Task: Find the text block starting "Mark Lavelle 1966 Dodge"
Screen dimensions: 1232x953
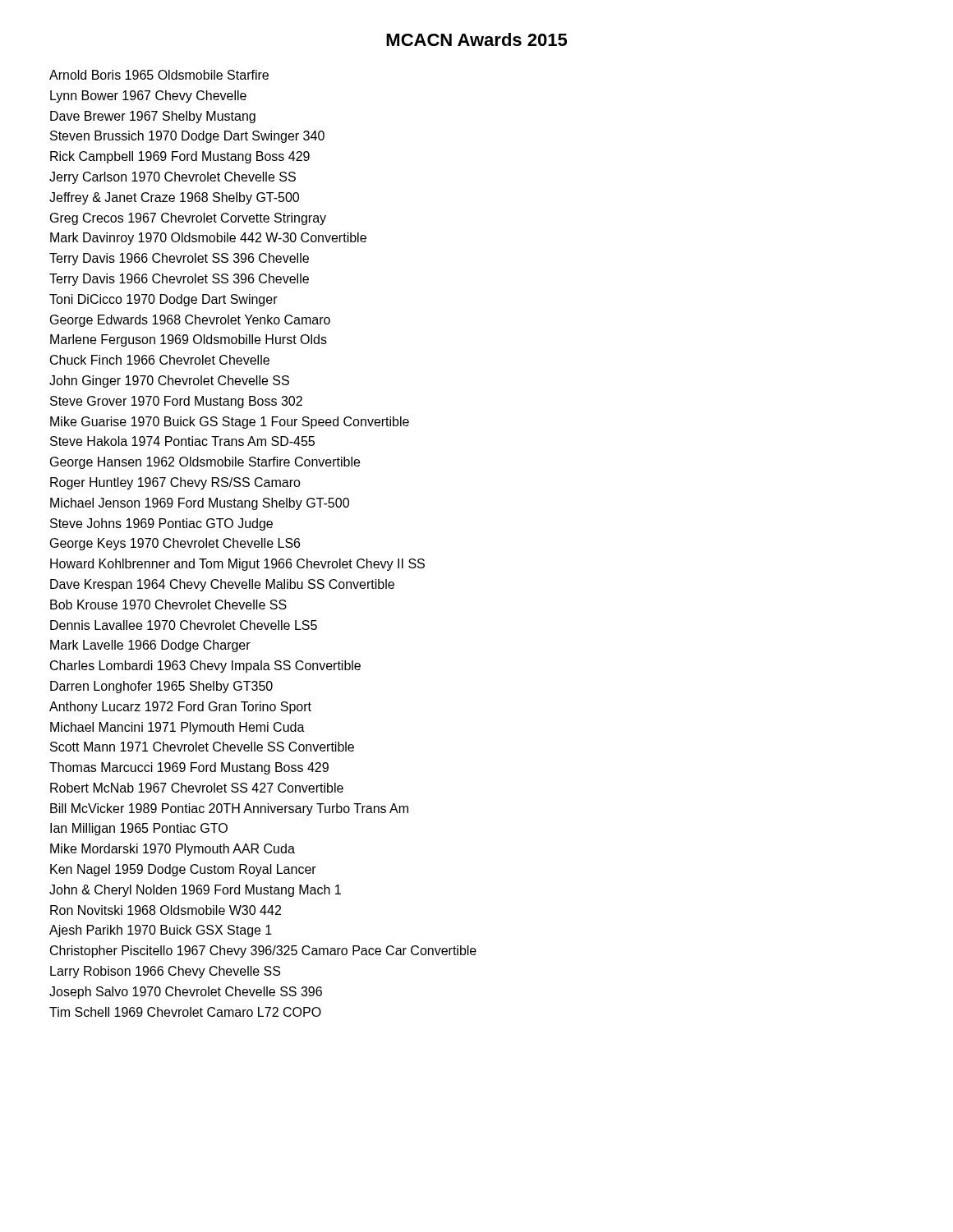Action: pos(150,645)
